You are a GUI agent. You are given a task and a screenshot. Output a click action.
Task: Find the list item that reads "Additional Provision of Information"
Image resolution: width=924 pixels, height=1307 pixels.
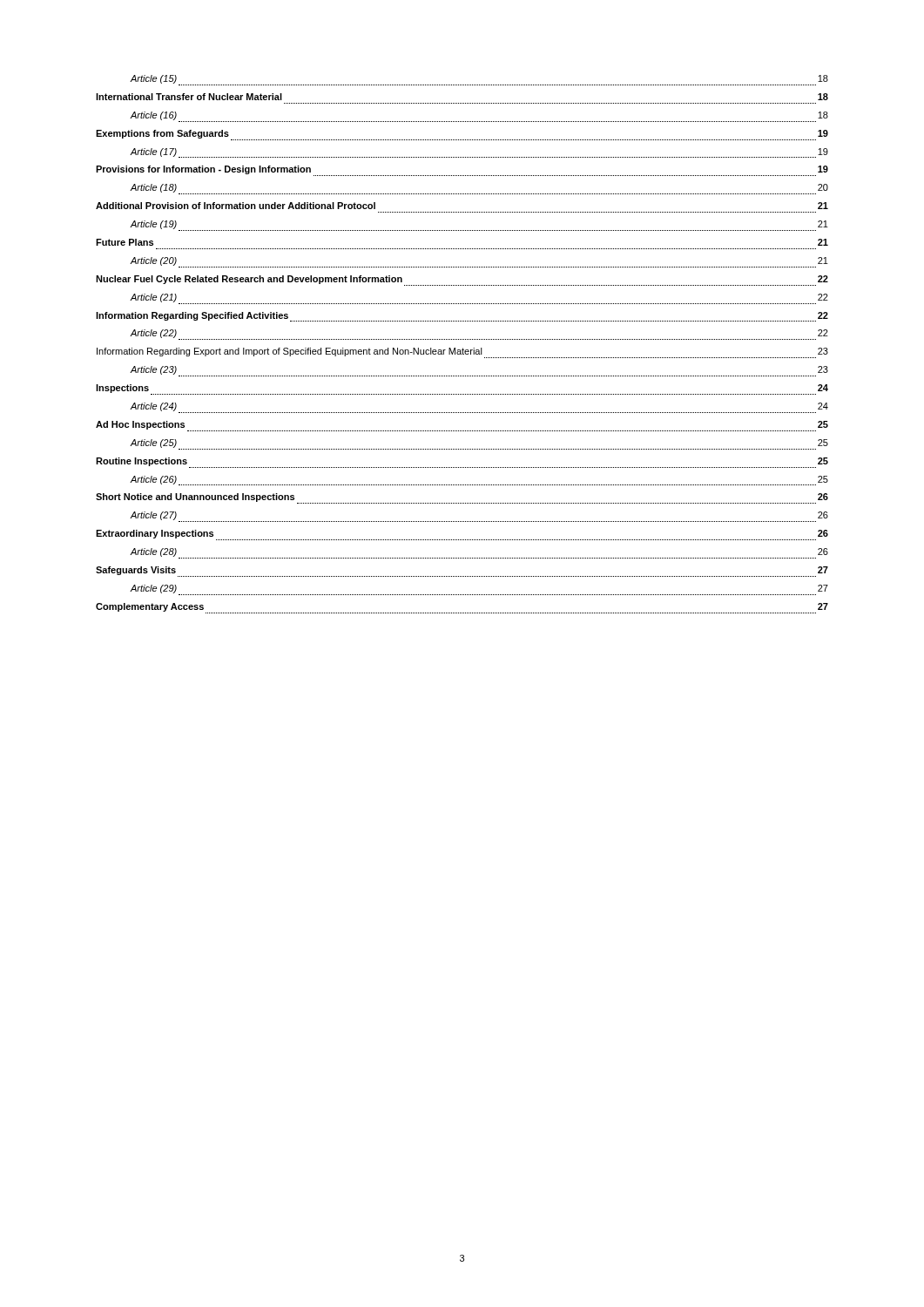pyautogui.click(x=462, y=206)
